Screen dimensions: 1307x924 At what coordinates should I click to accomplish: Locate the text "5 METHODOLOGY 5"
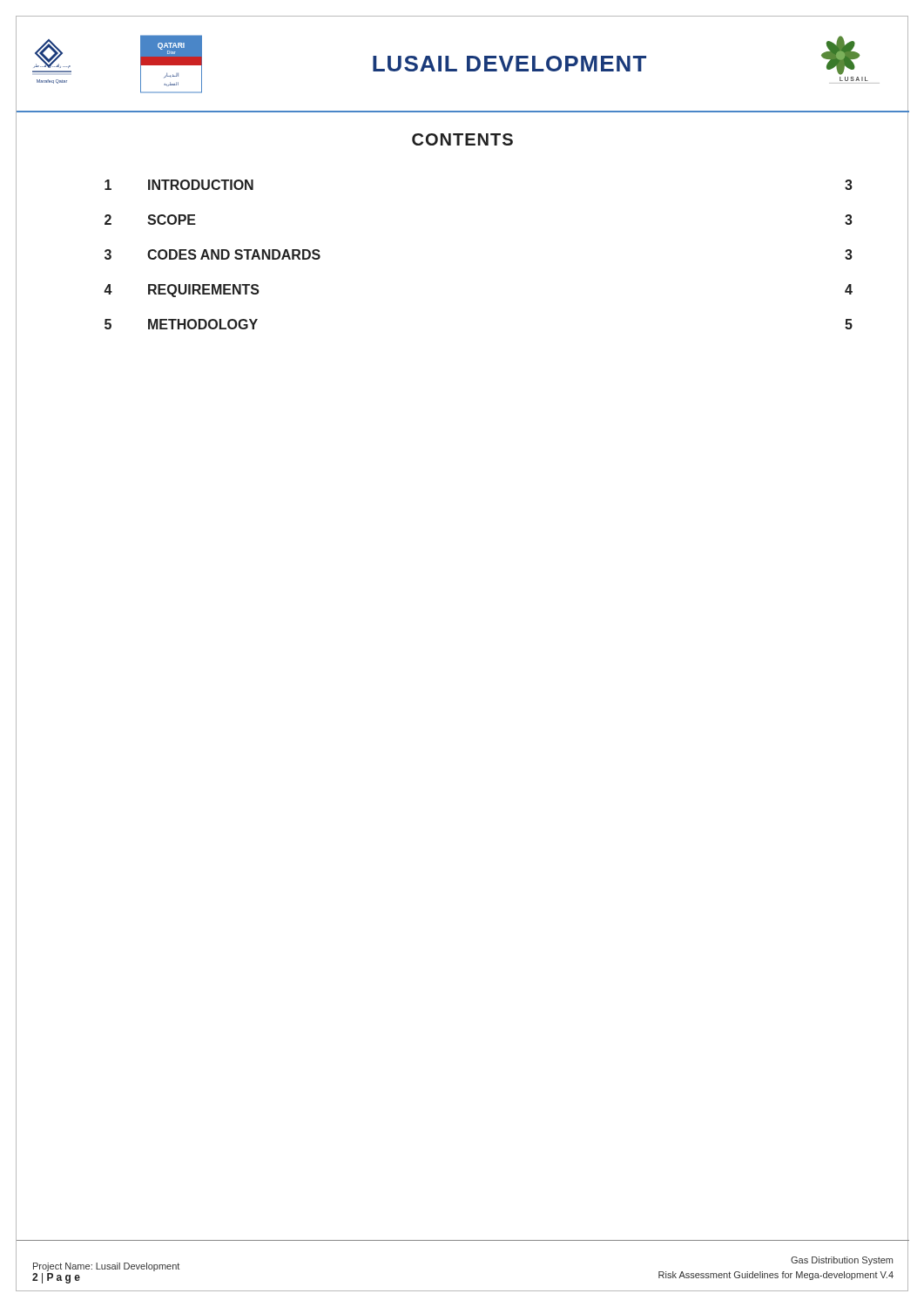coord(205,324)
